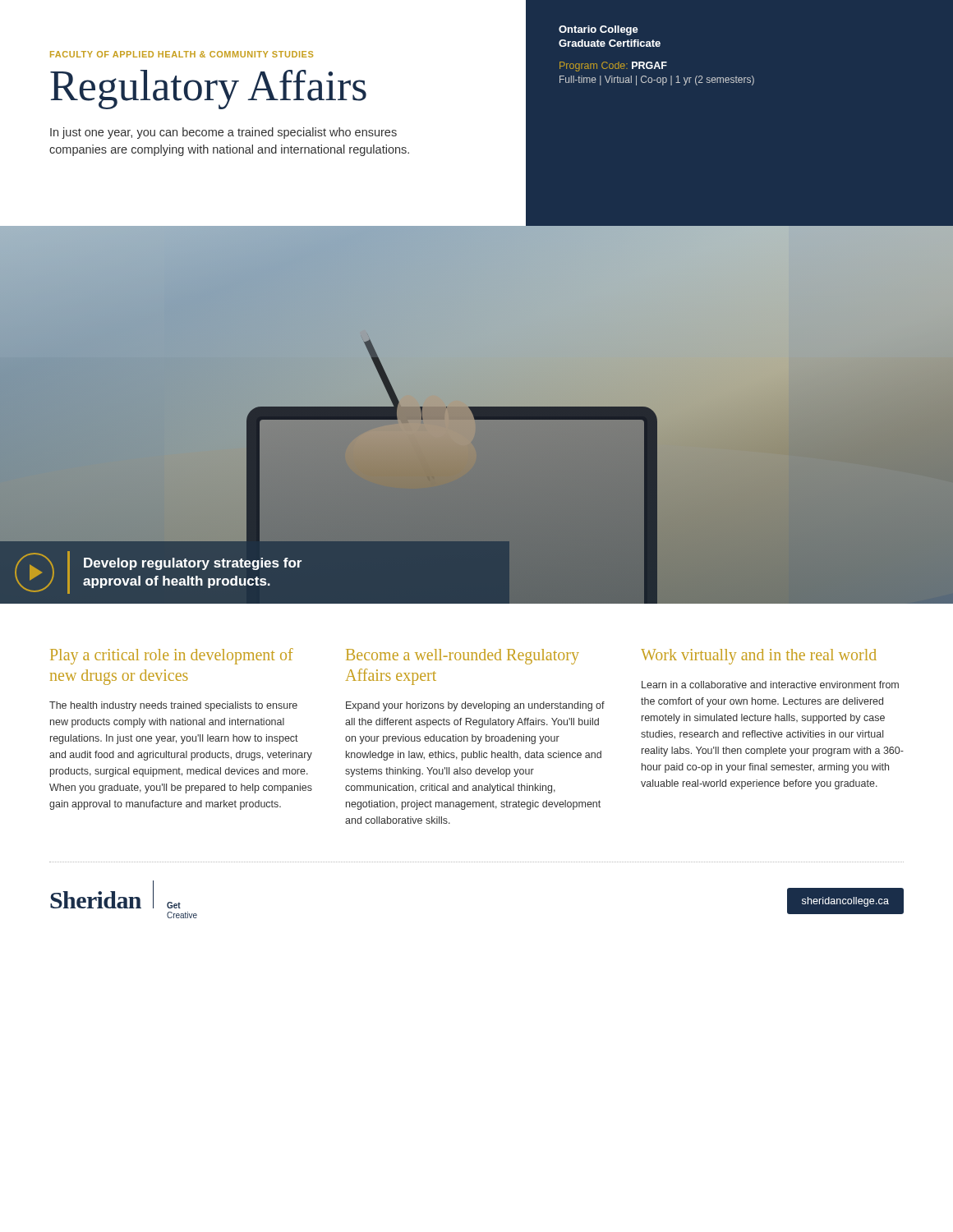Select the region starting "Play a critical role in"

(x=171, y=665)
